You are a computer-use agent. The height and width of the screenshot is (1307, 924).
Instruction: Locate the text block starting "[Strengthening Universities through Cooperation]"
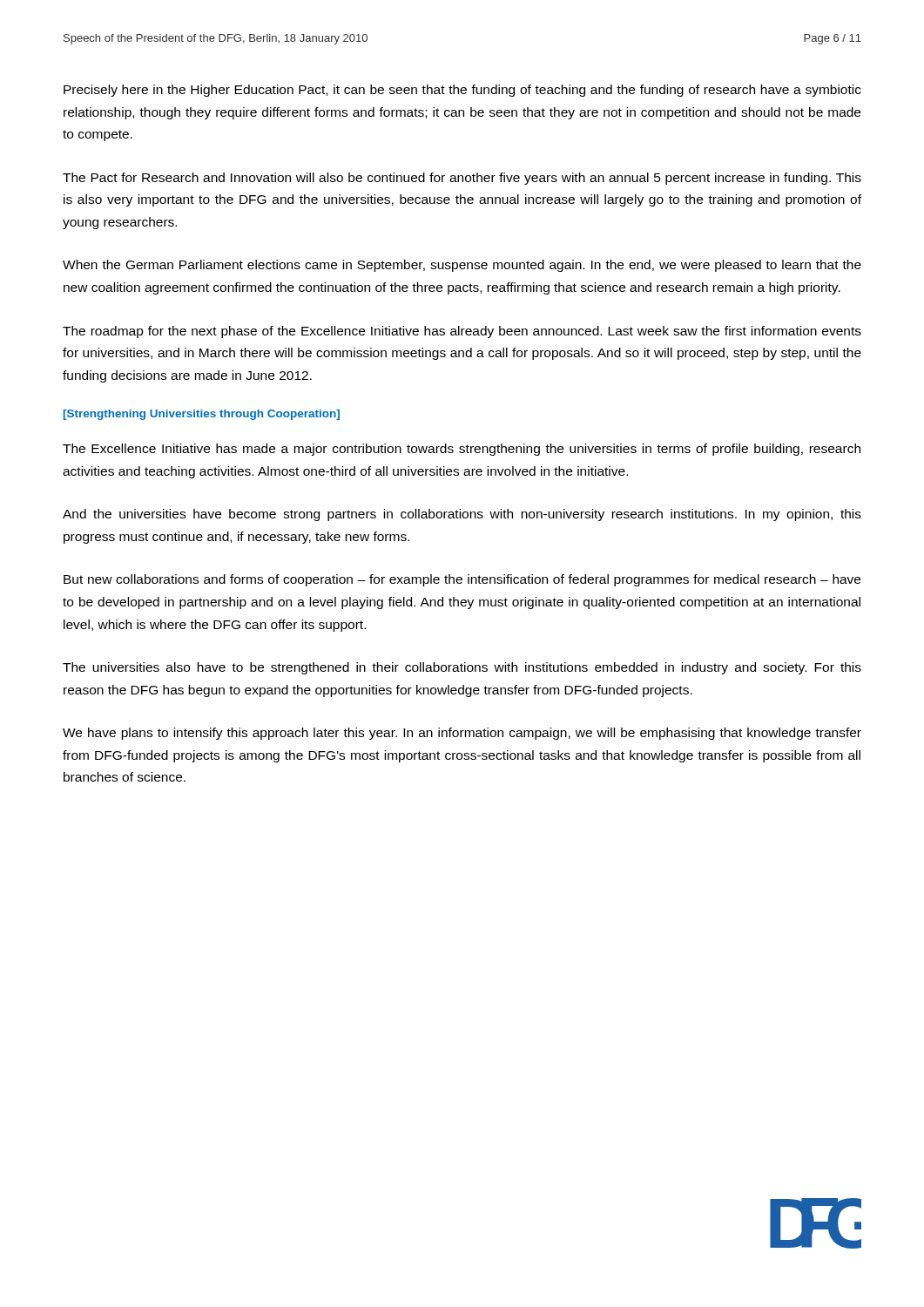pyautogui.click(x=202, y=414)
